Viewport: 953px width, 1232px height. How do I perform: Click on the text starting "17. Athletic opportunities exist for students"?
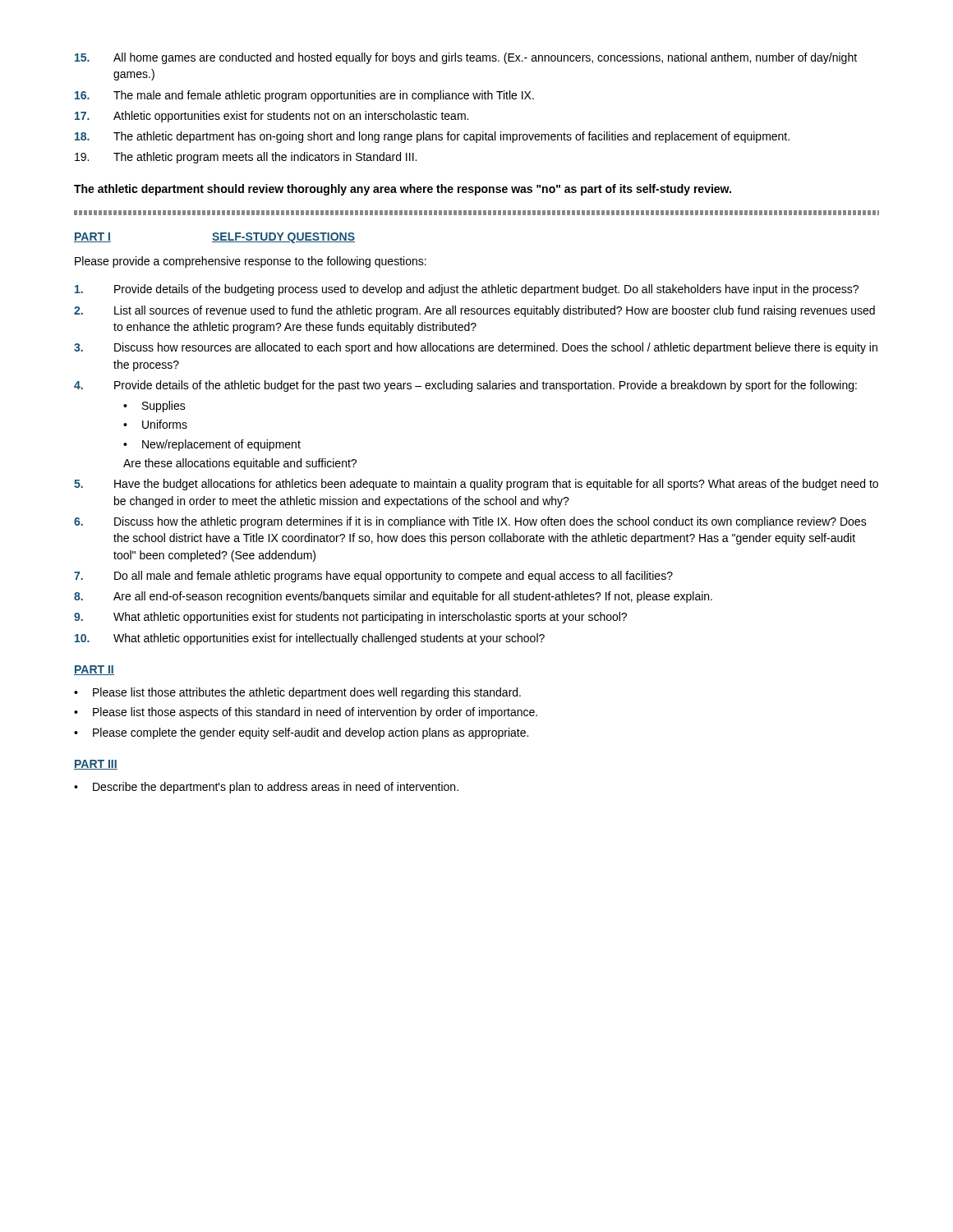476,116
